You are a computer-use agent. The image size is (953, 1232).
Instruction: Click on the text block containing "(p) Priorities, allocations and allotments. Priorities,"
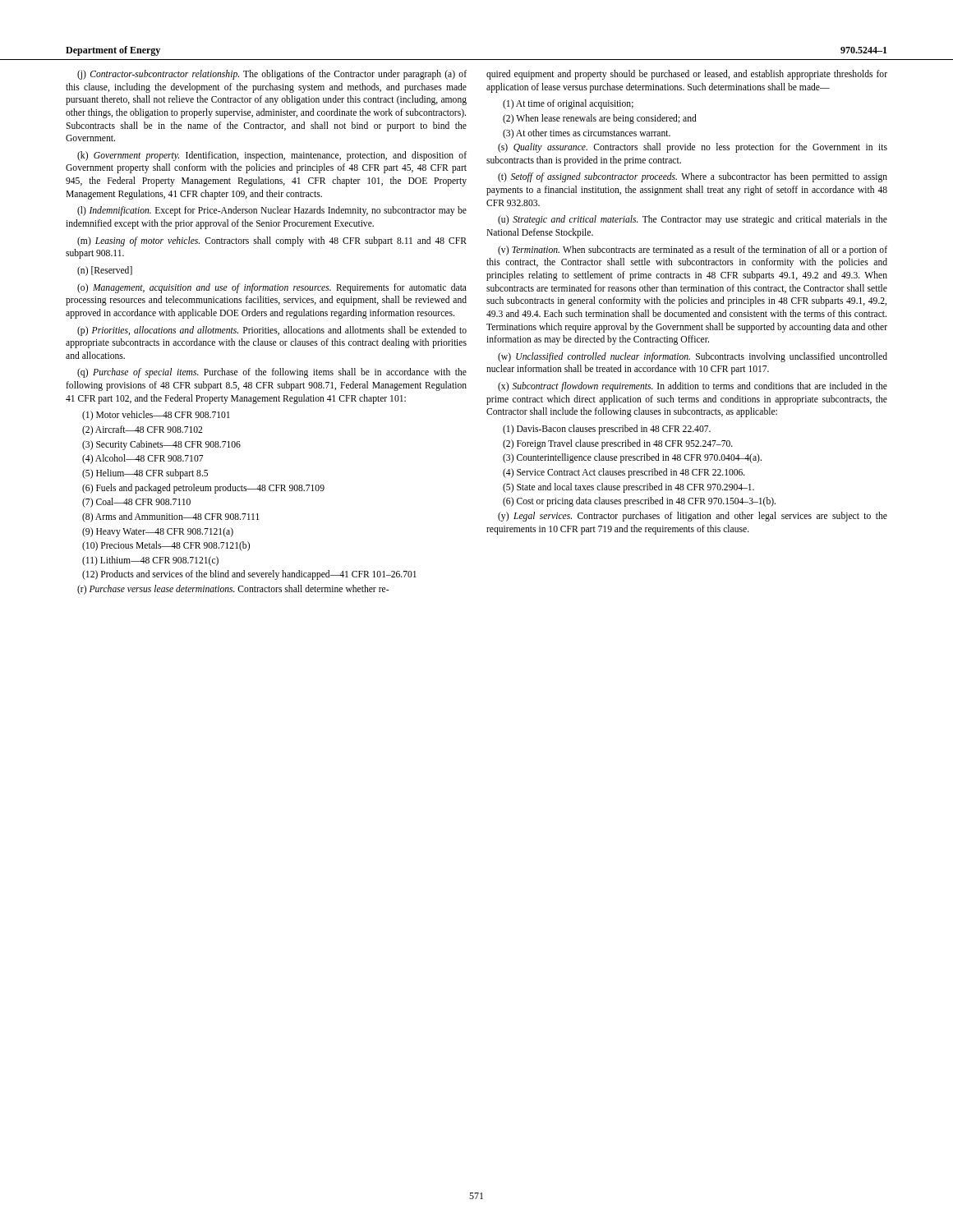266,343
